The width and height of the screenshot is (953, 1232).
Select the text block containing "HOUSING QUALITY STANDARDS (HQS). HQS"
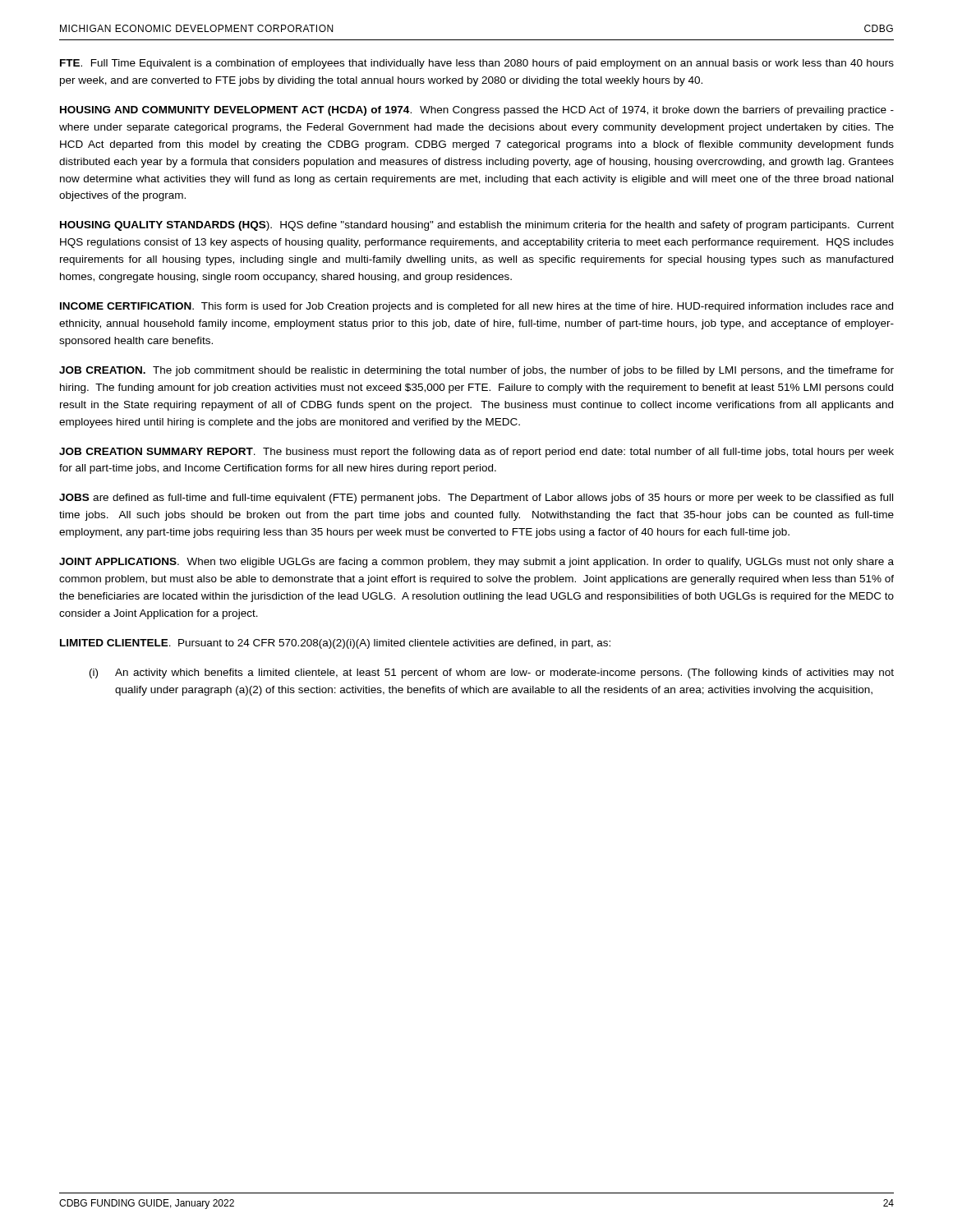pyautogui.click(x=476, y=251)
